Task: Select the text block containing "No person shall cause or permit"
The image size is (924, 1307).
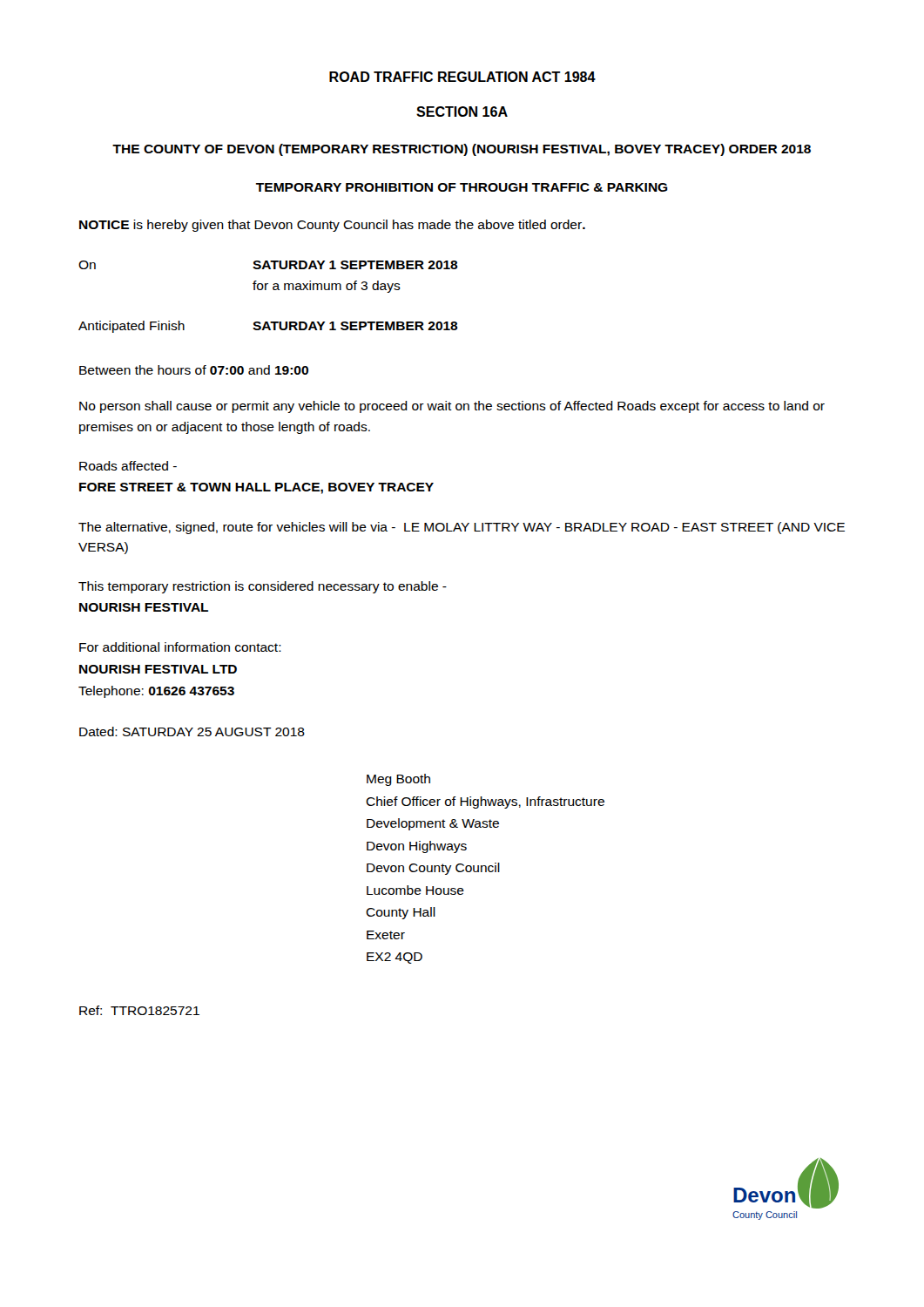Action: coord(452,416)
